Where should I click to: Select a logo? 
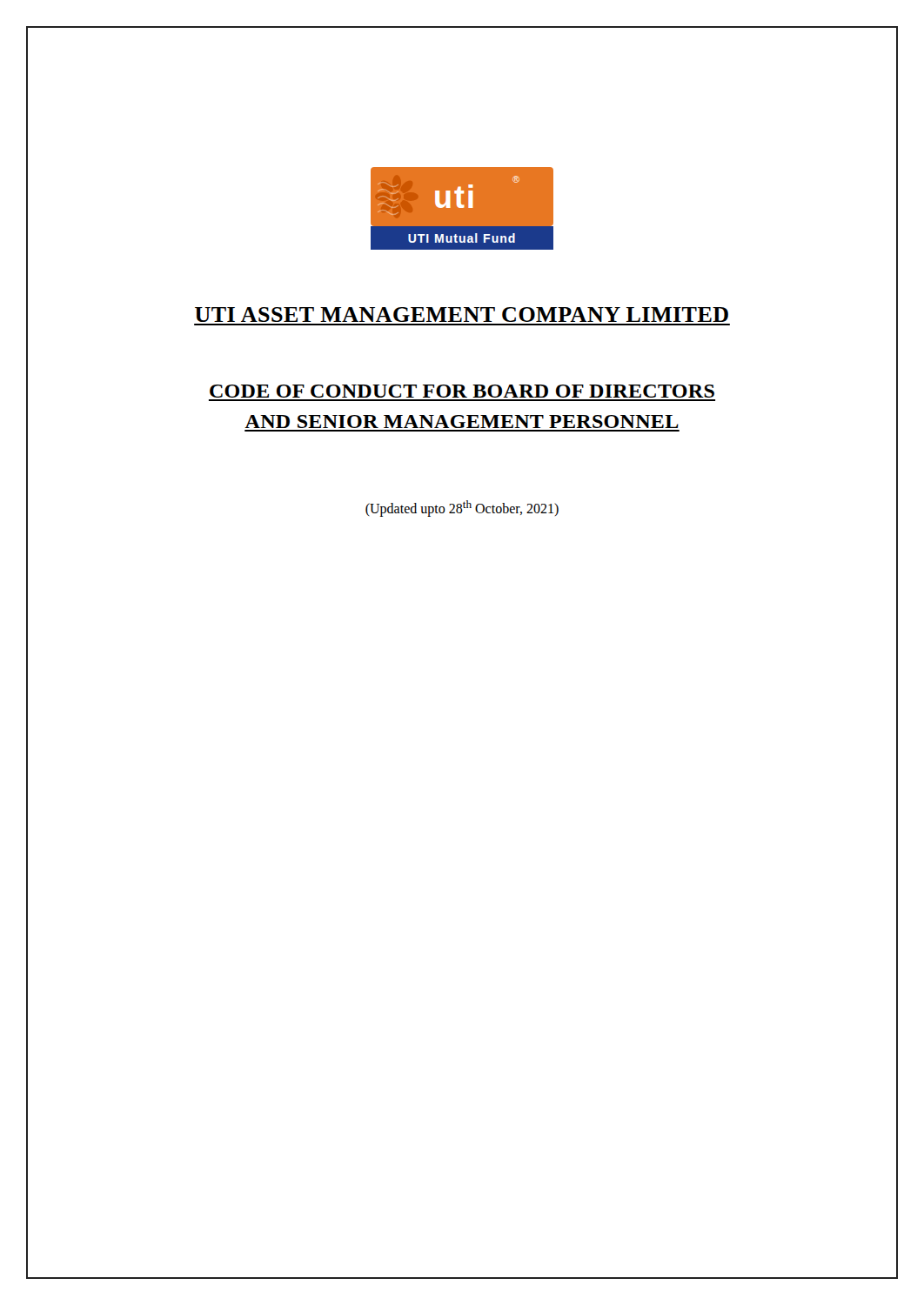(x=462, y=208)
